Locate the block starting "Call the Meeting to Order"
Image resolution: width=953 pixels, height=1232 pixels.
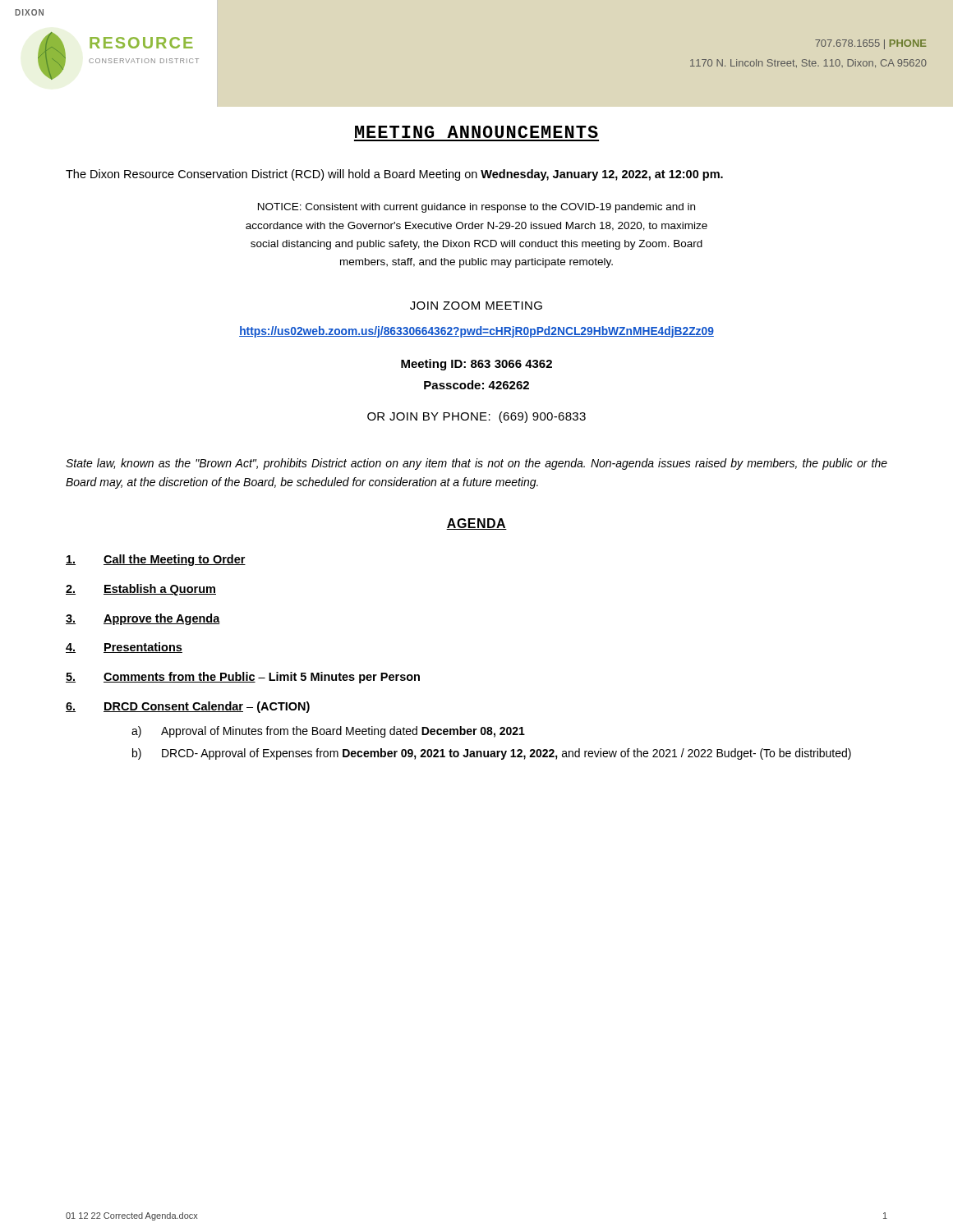[155, 560]
